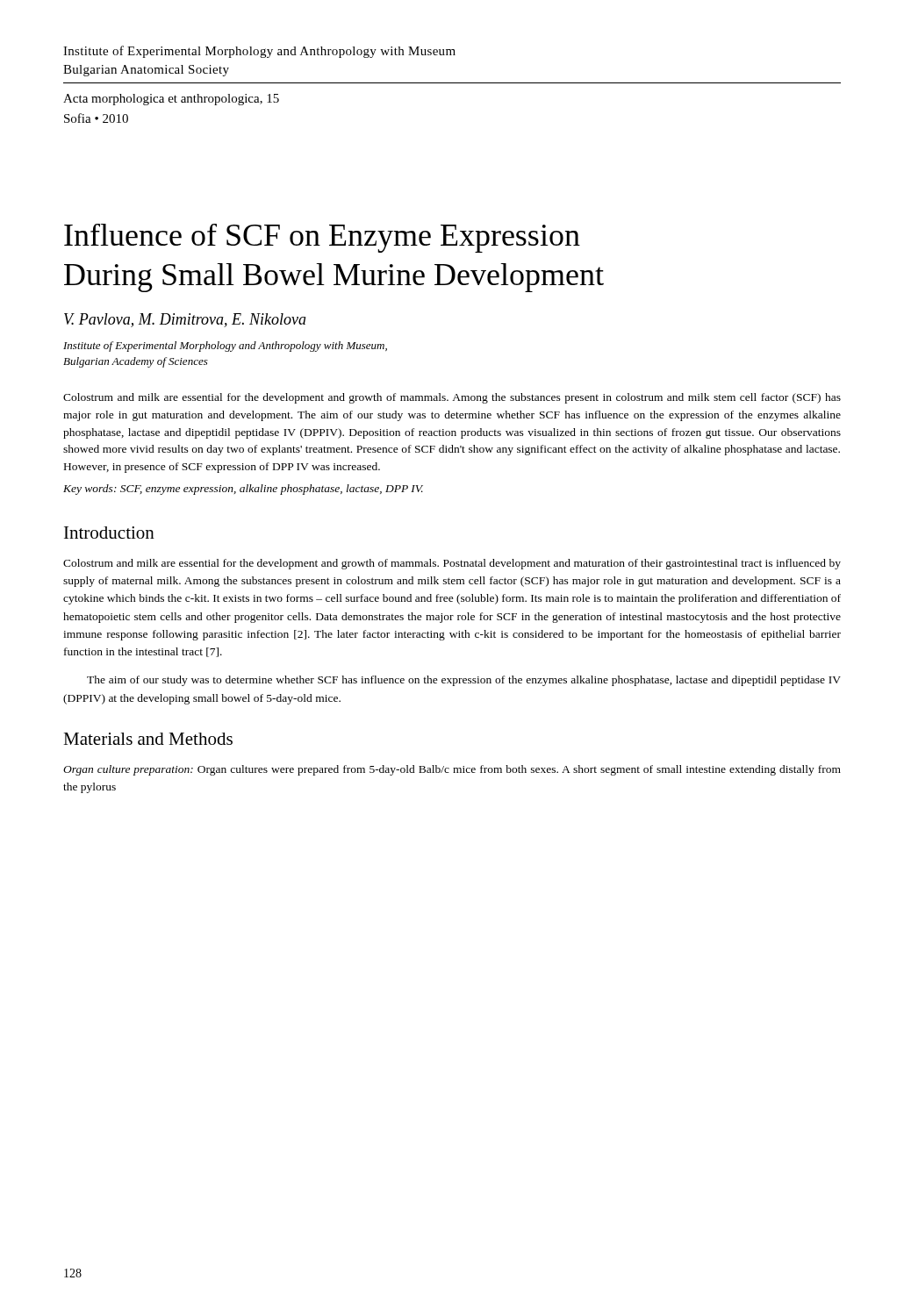904x1316 pixels.
Task: Point to the element starting "Materials and Methods"
Action: click(148, 739)
